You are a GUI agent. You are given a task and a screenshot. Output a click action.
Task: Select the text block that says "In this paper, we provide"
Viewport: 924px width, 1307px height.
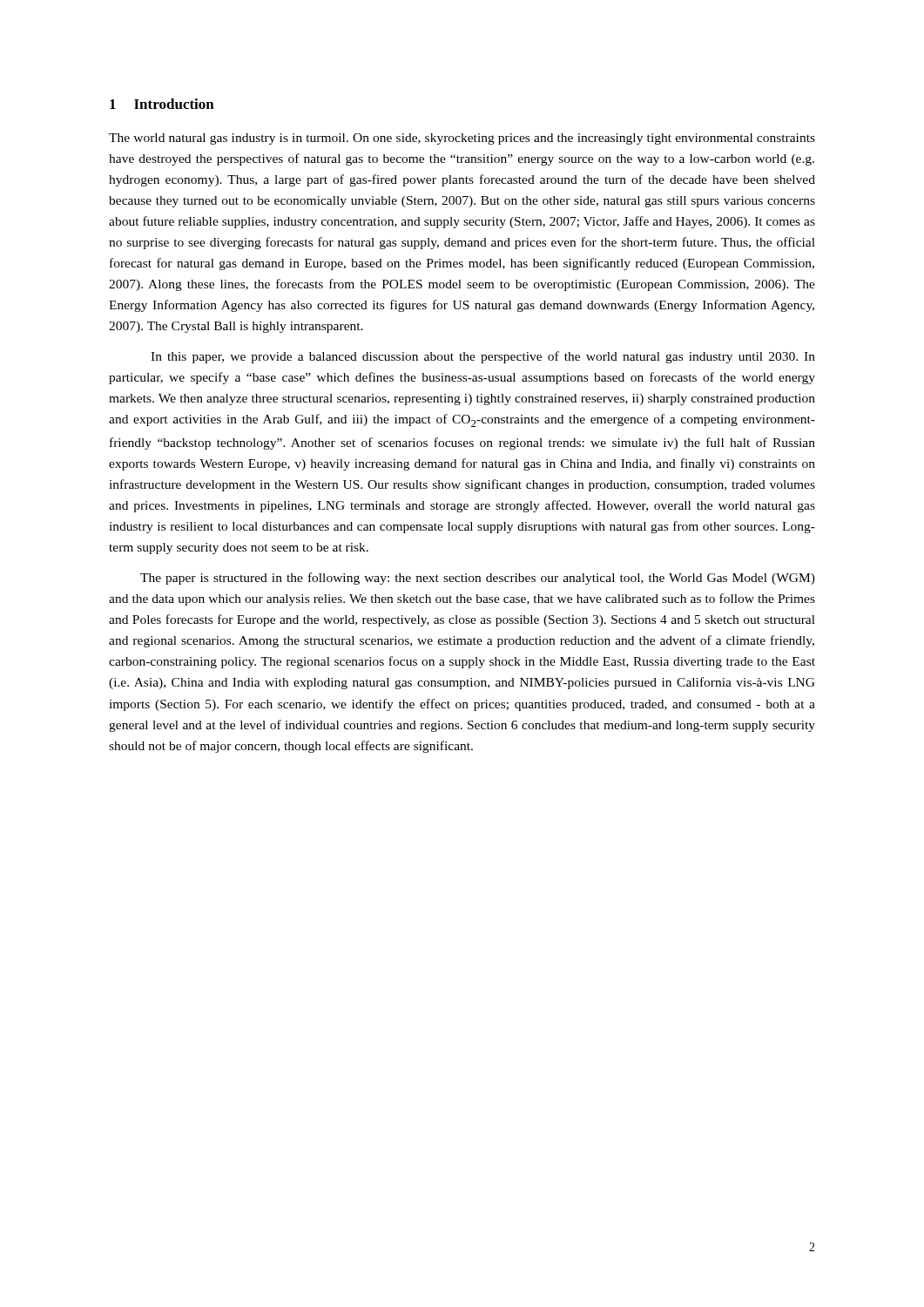pyautogui.click(x=462, y=452)
